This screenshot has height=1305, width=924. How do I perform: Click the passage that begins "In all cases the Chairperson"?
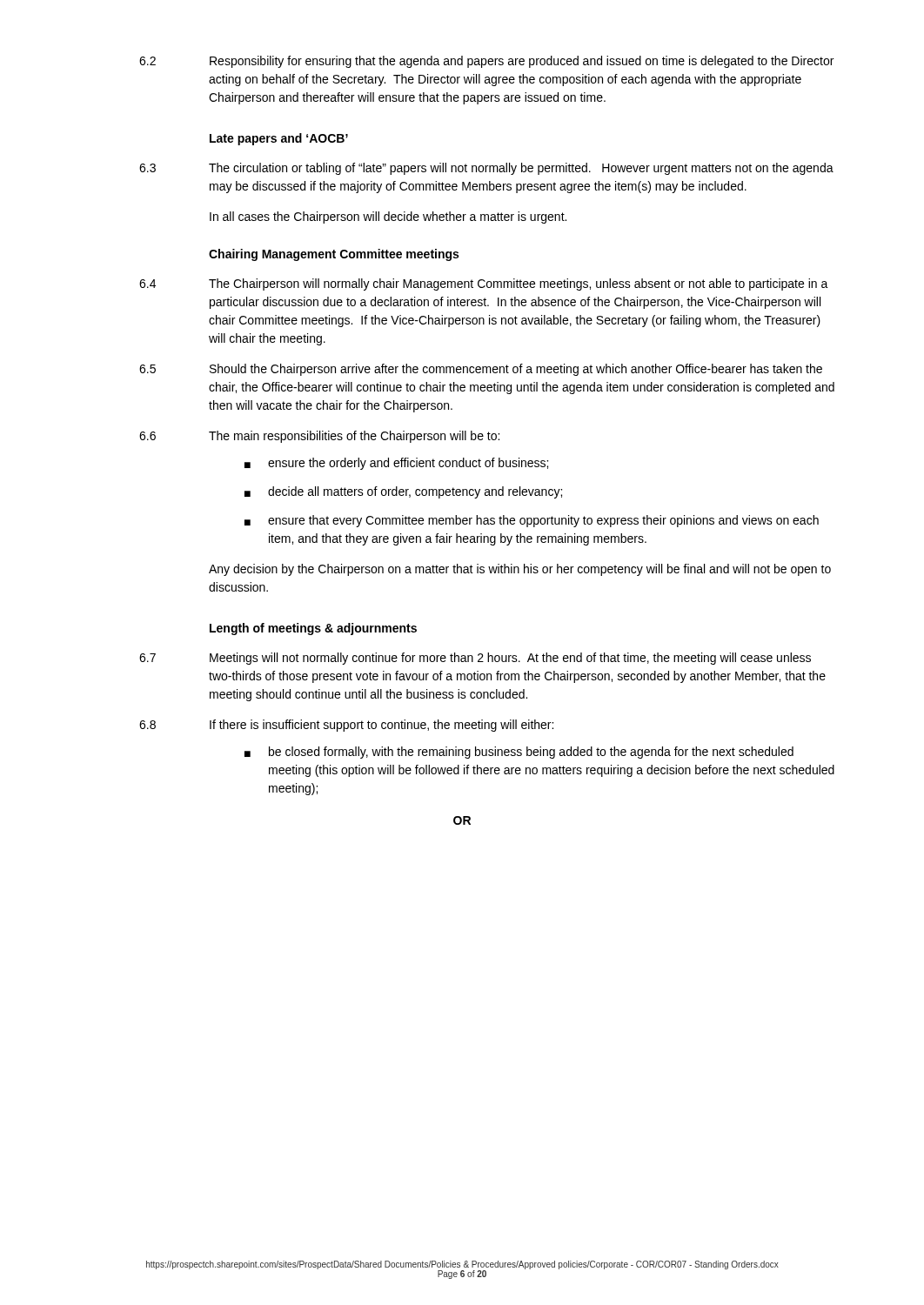388,217
